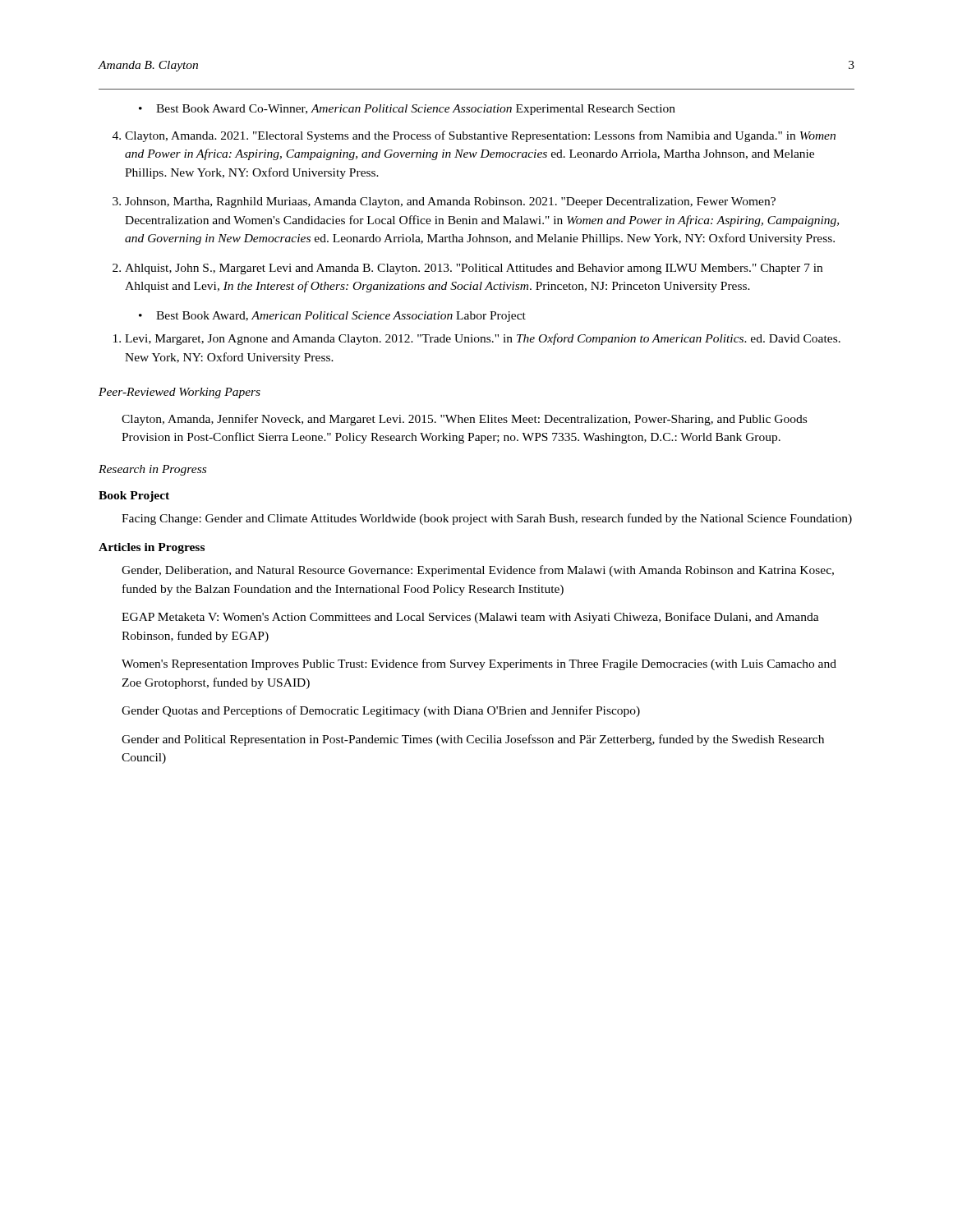The width and height of the screenshot is (953, 1232).
Task: Locate the block of text that opens with "Gender, Deliberation, and Natural Resource Governance: Experimental"
Action: click(478, 579)
